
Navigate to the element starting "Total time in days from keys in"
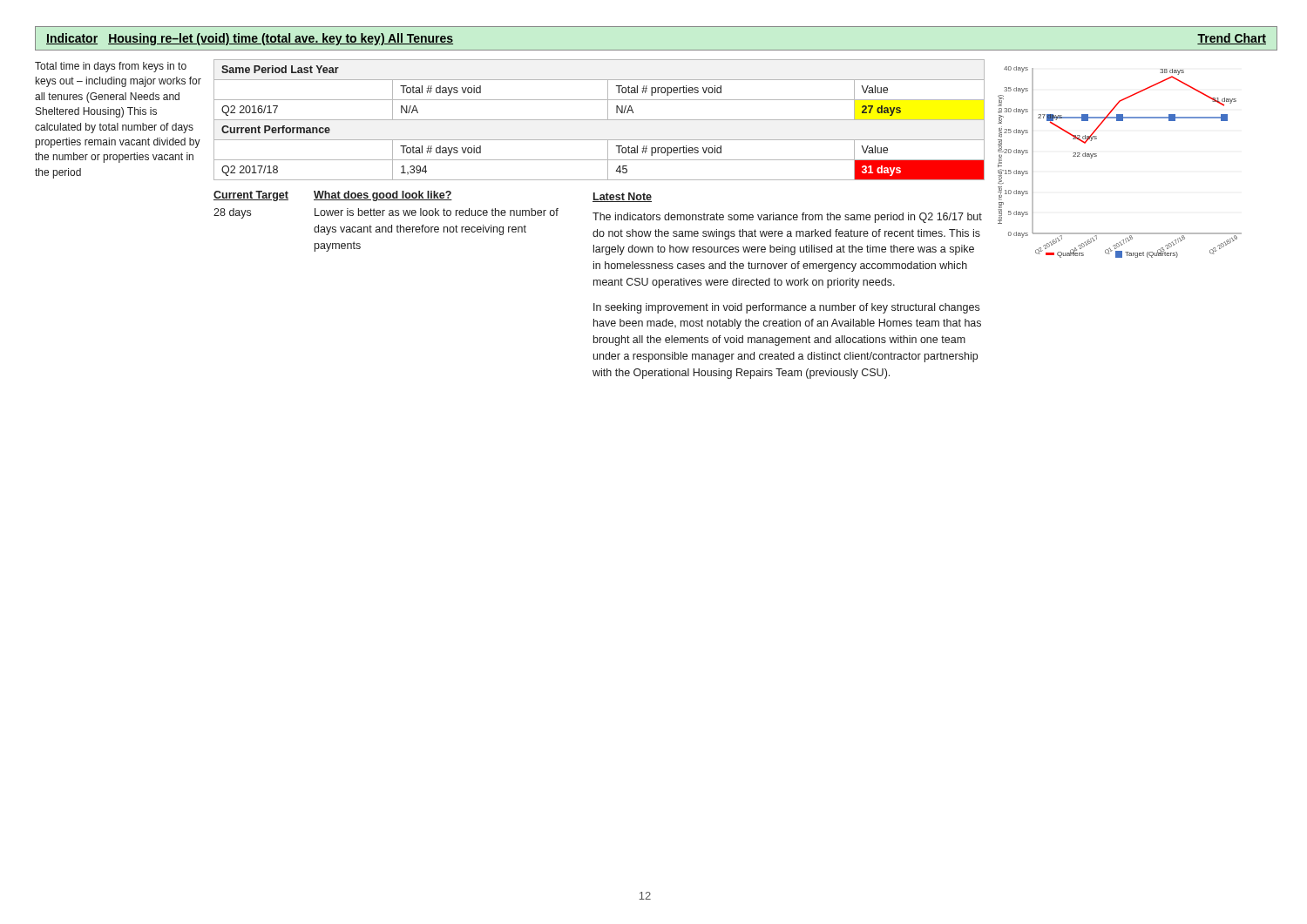(118, 119)
